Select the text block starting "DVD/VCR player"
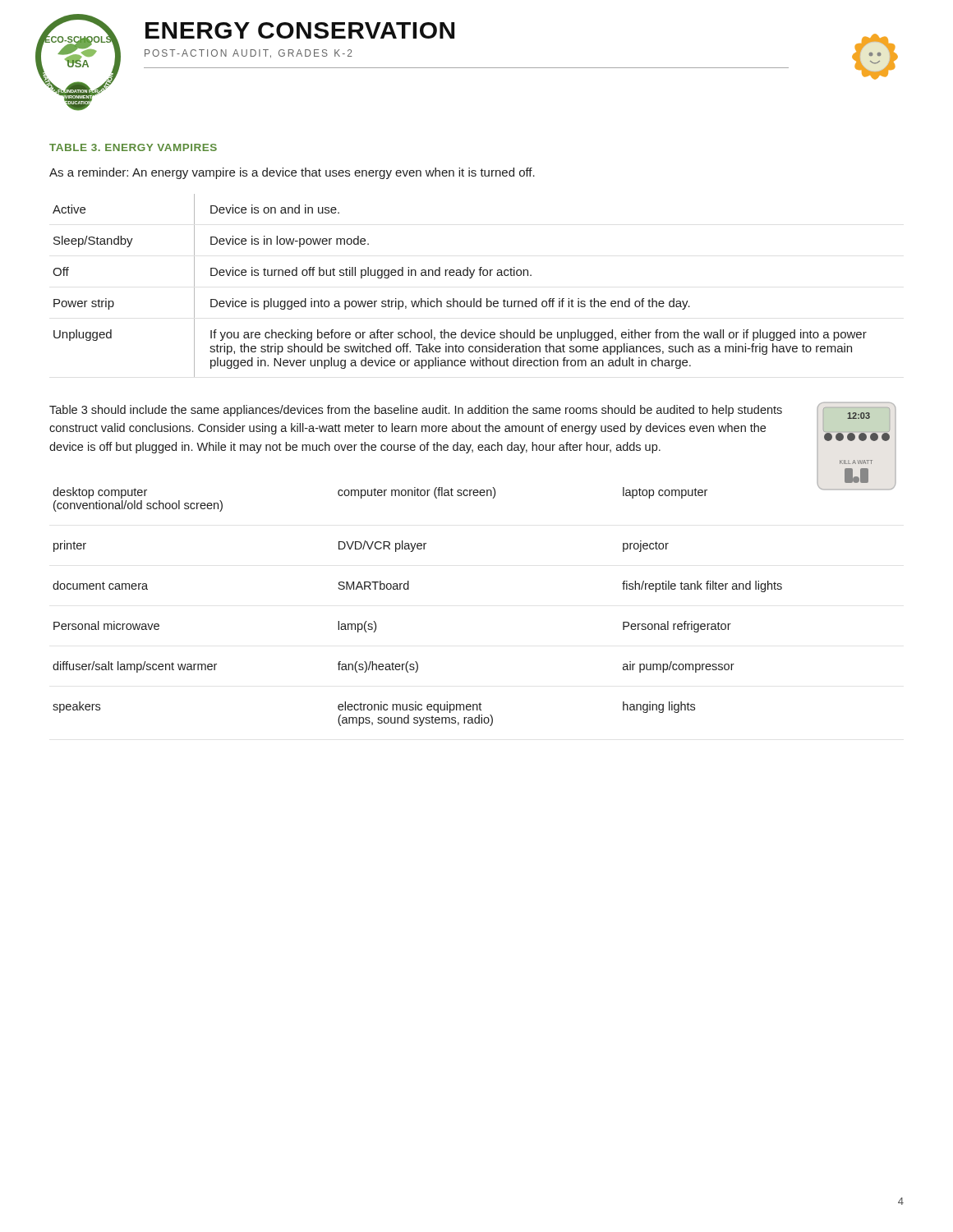Viewport: 953px width, 1232px height. pos(382,546)
